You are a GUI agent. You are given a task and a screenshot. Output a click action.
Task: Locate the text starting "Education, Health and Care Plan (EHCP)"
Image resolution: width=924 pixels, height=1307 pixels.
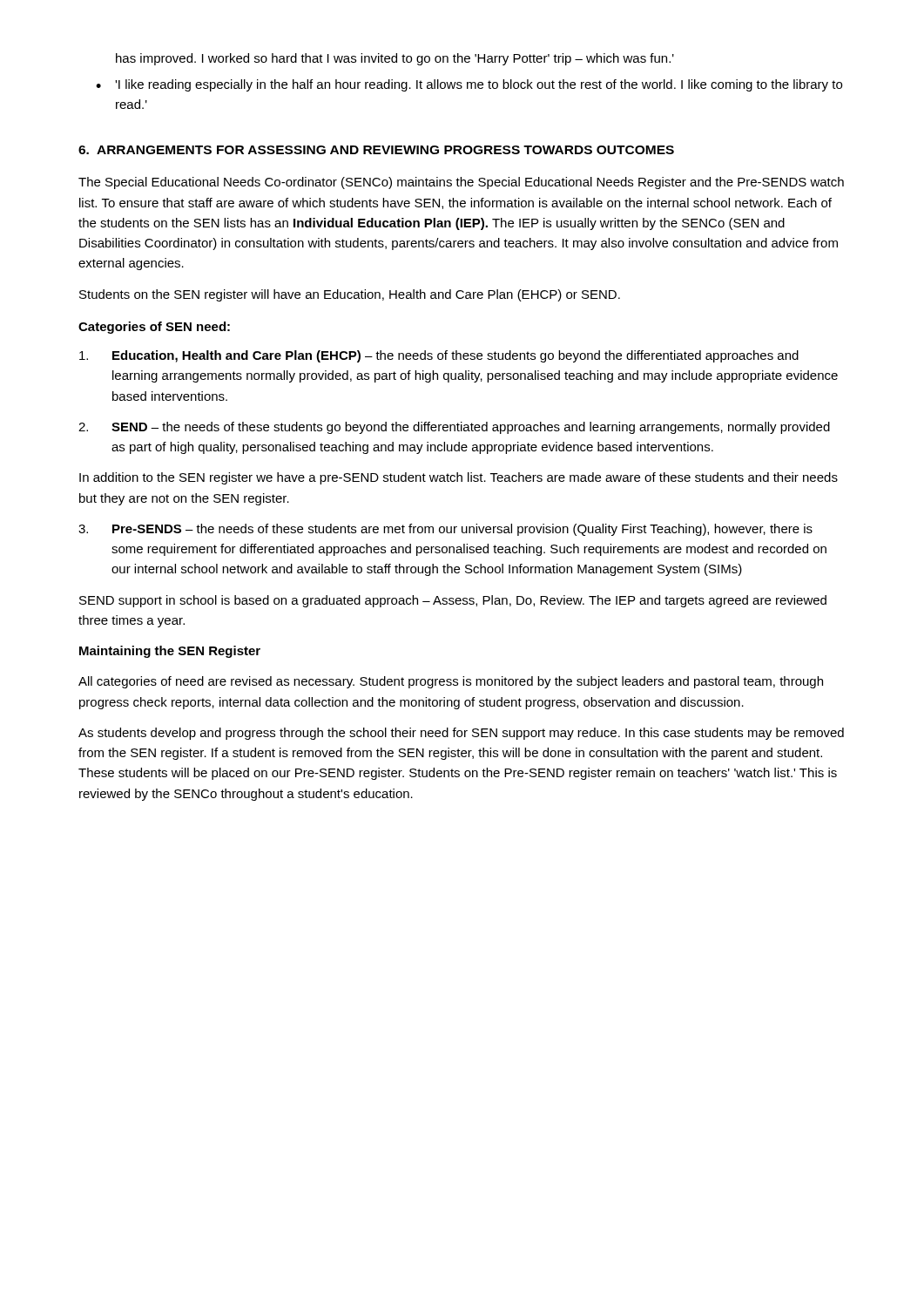462,375
